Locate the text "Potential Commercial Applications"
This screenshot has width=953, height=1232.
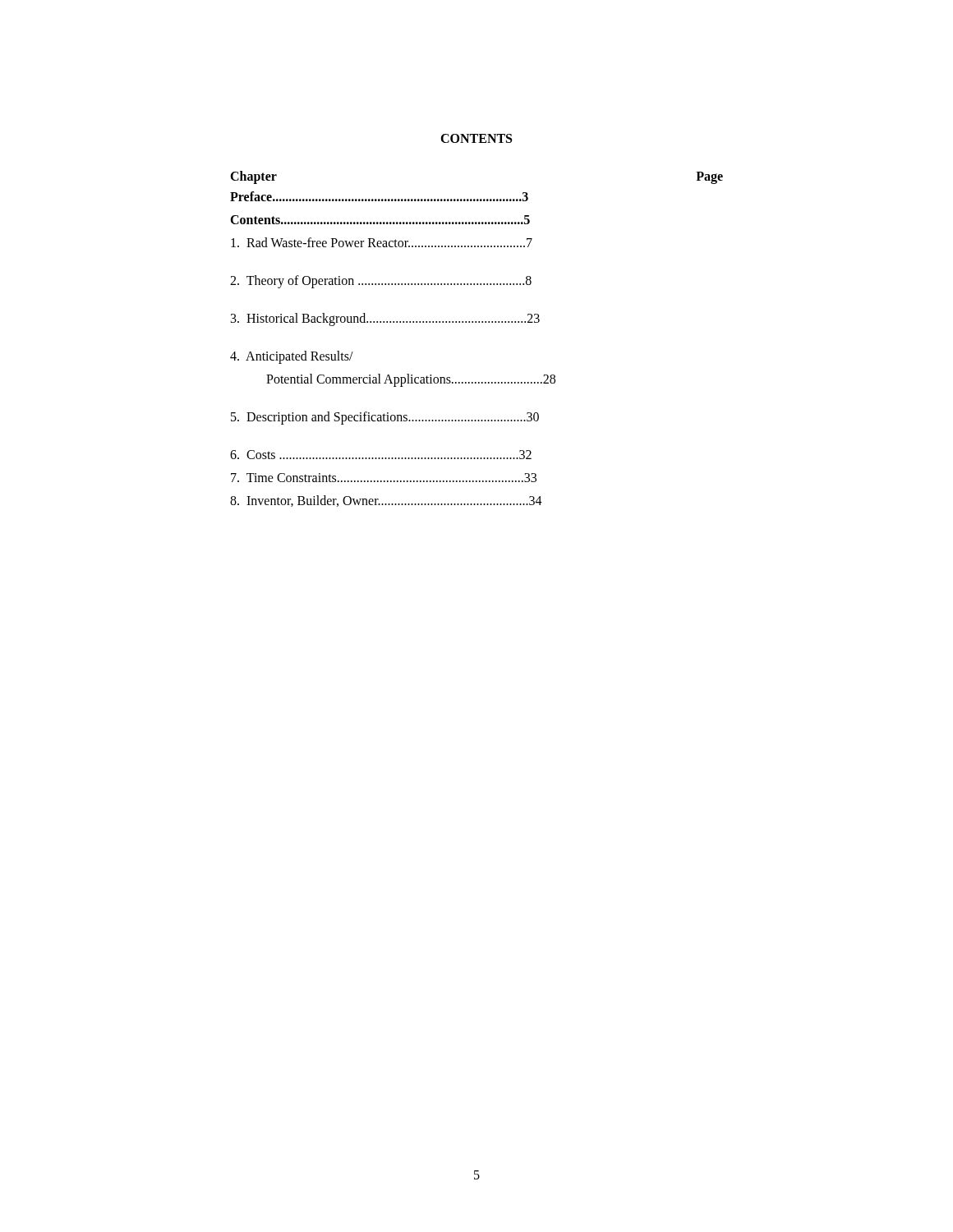[405, 379]
